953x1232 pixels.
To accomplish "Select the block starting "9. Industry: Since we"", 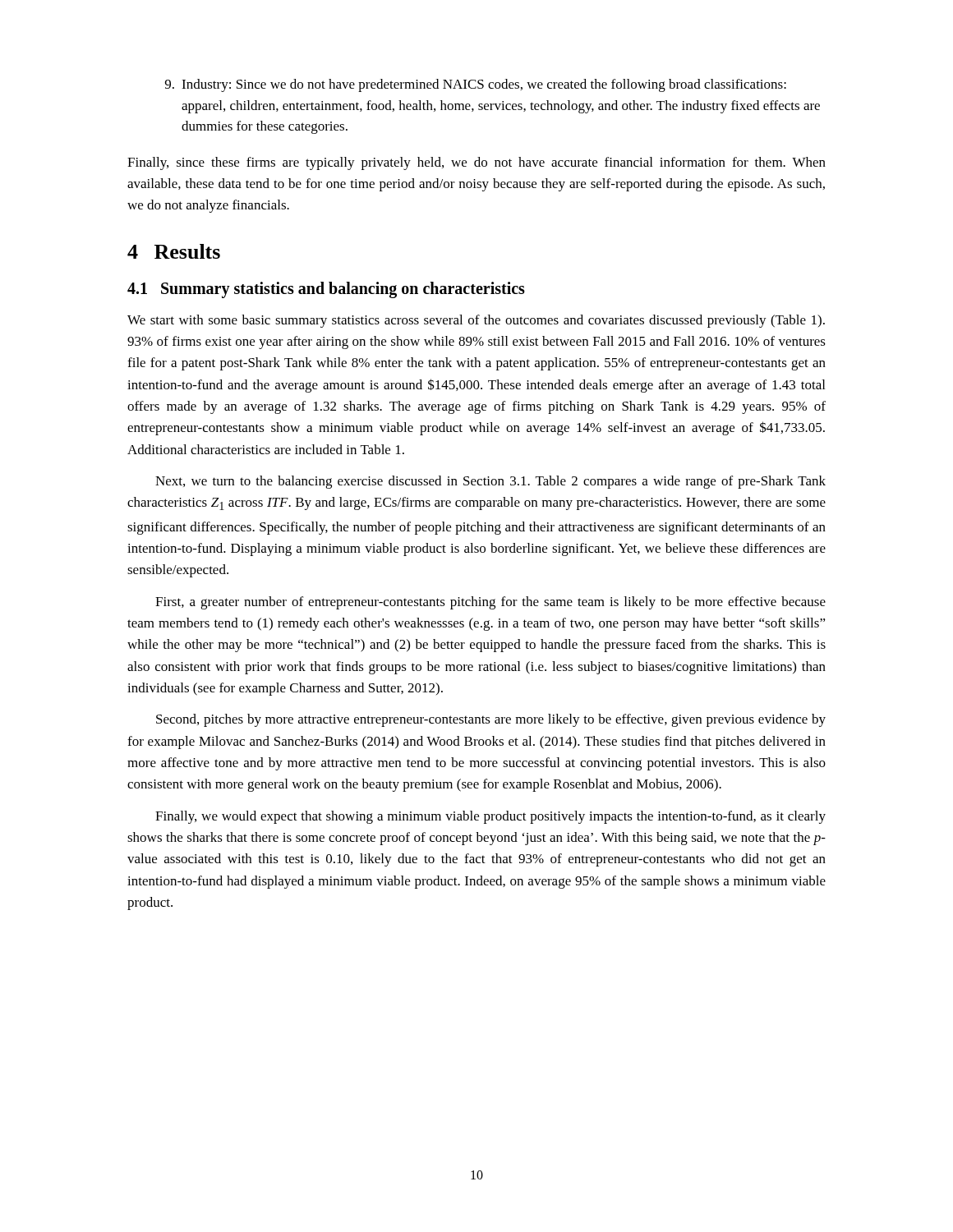I will [489, 105].
